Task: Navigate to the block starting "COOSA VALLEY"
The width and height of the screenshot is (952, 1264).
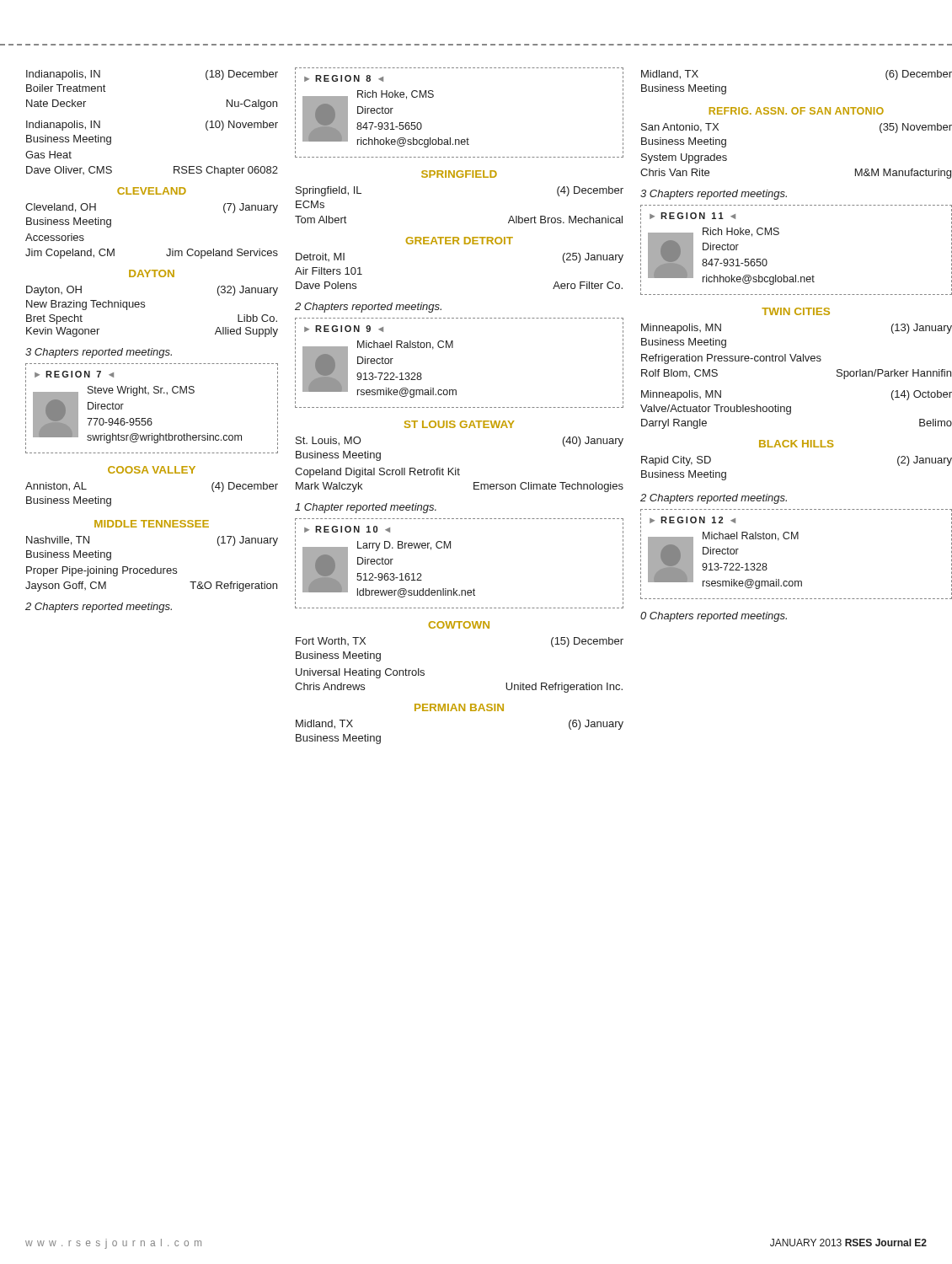Action: point(152,470)
